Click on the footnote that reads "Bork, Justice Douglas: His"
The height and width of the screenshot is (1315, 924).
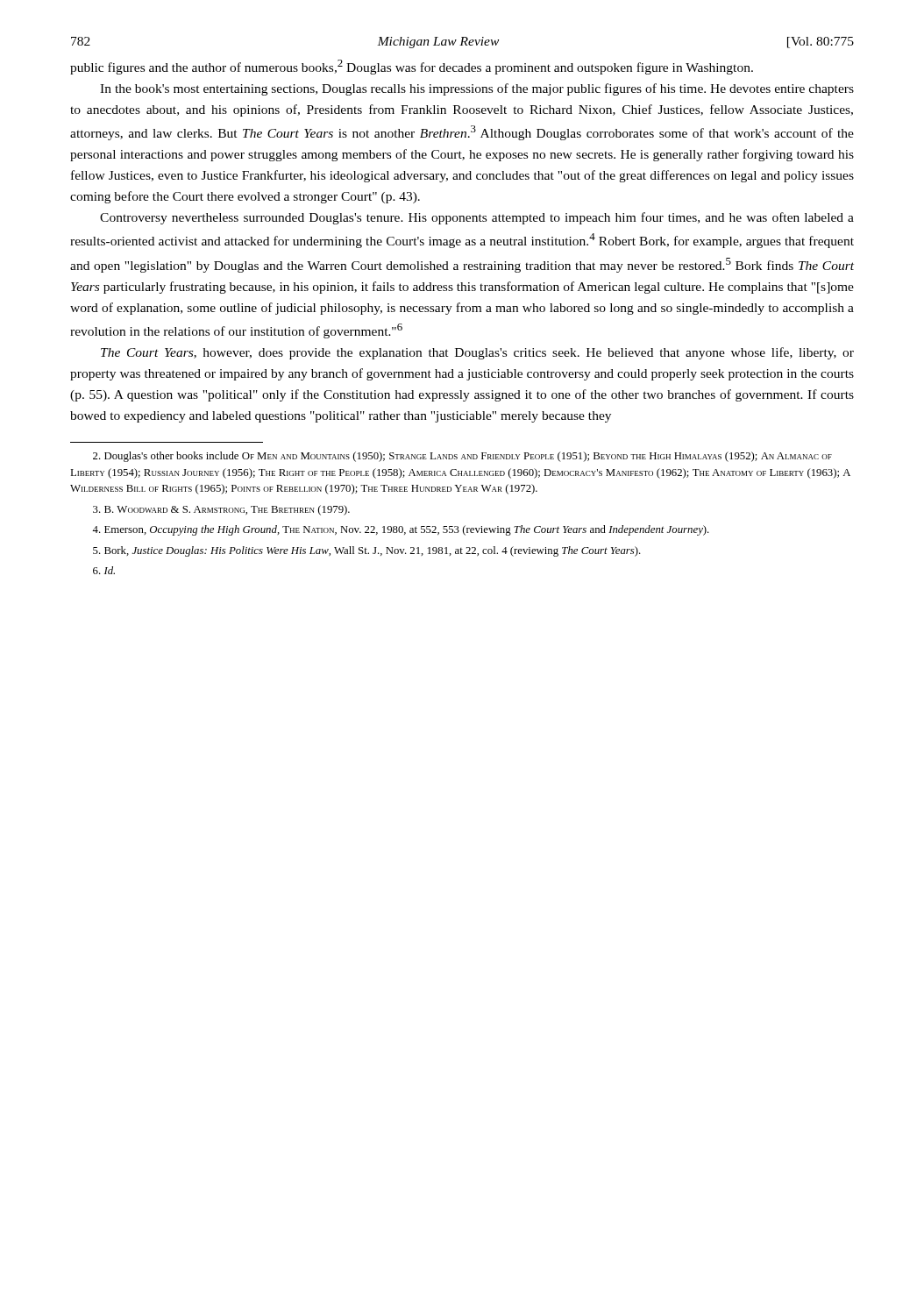[x=367, y=550]
